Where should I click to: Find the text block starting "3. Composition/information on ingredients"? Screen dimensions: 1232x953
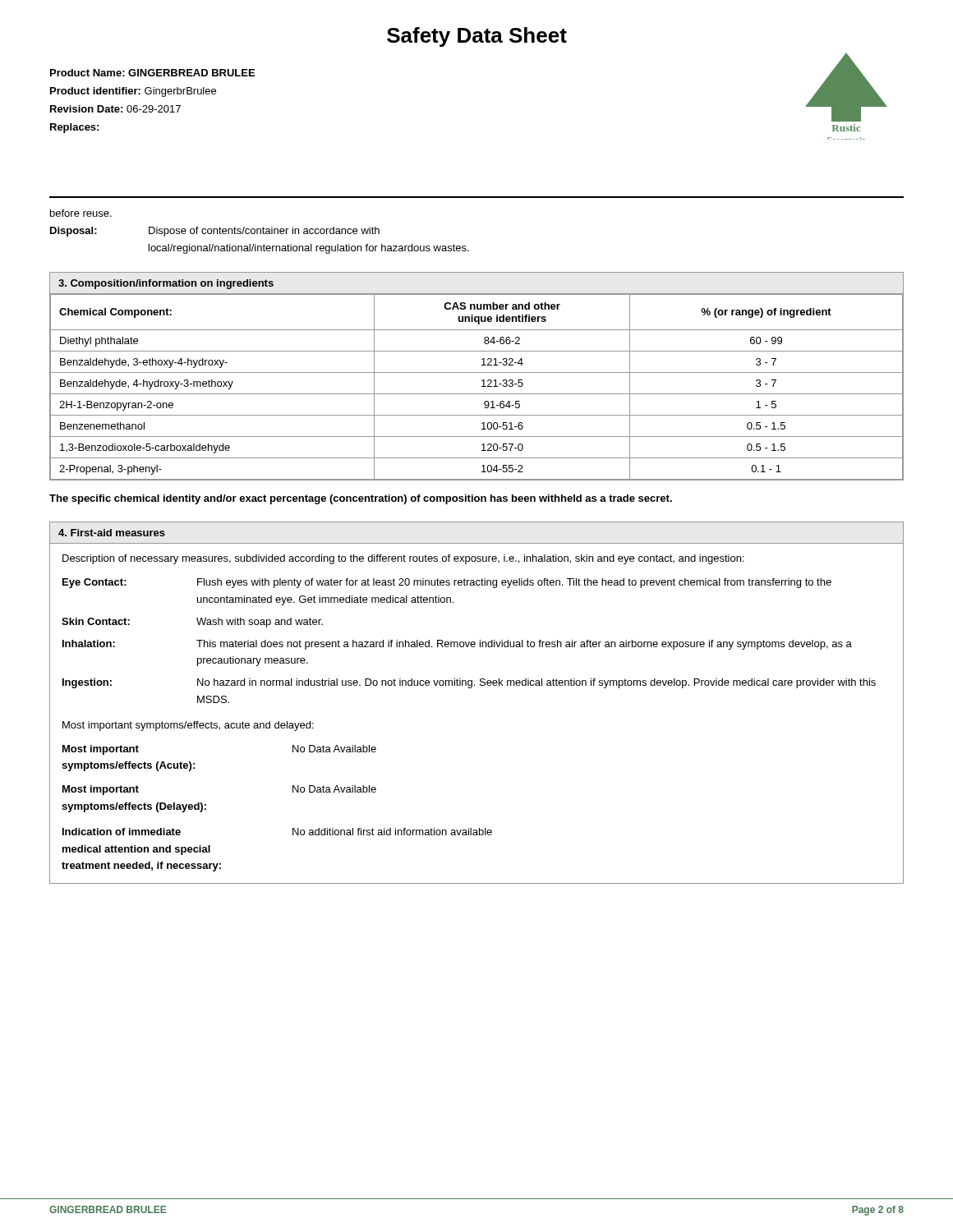pos(166,283)
